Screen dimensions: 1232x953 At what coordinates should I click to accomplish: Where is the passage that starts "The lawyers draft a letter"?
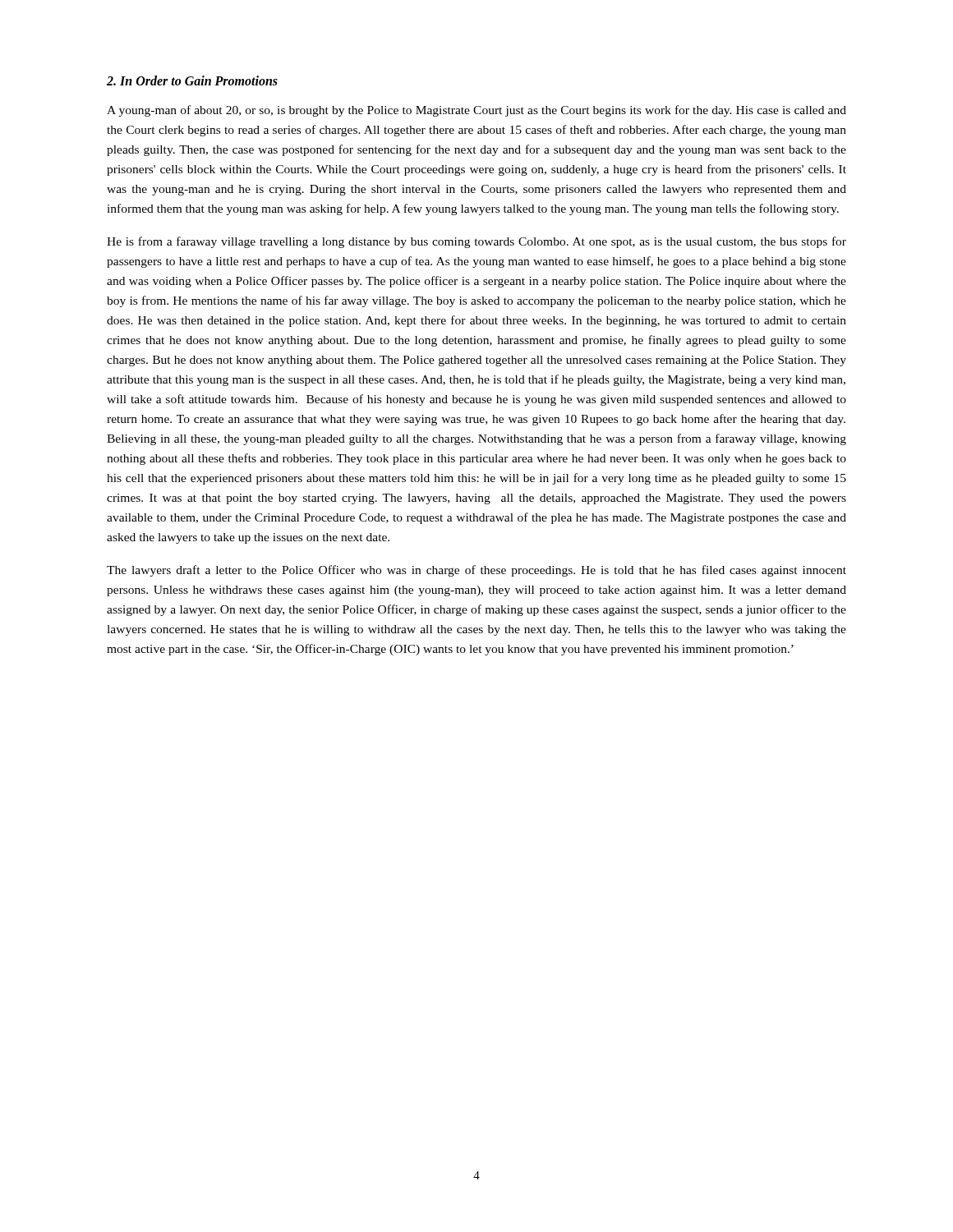coord(476,609)
